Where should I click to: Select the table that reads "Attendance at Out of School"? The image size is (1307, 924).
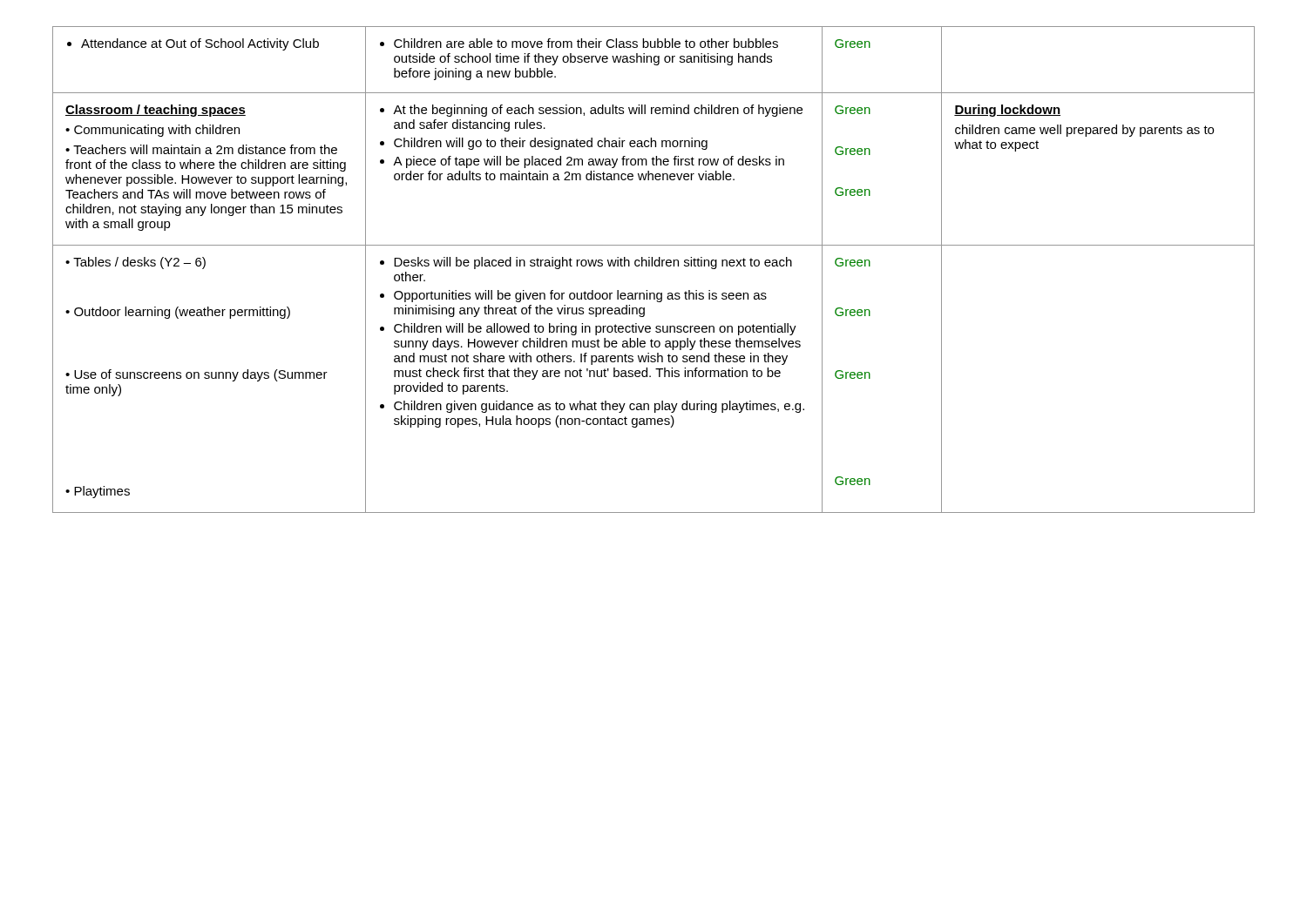pos(654,270)
